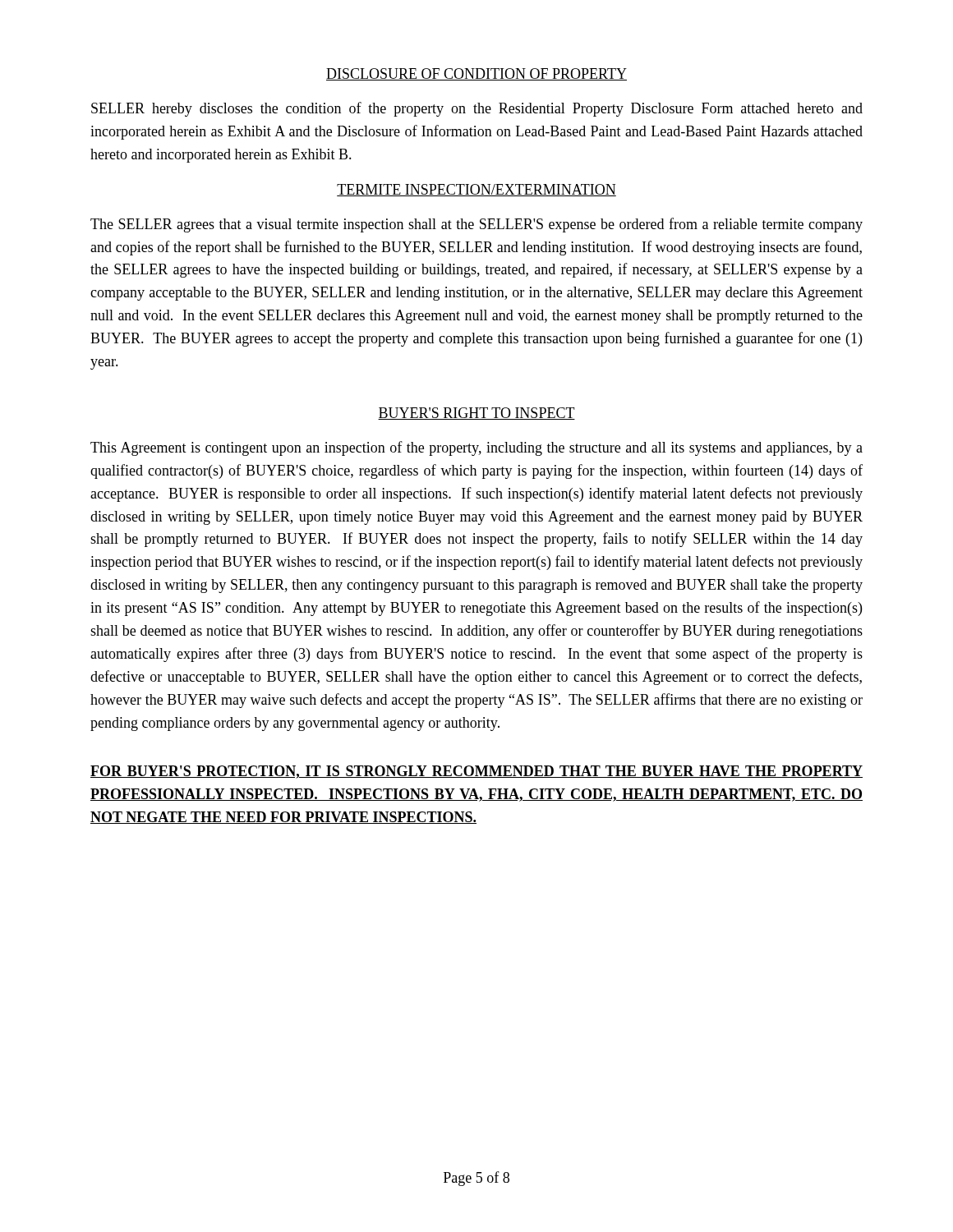Find the block starting "This Agreement is contingent upon an inspection of"
This screenshot has height=1232, width=953.
click(x=476, y=585)
